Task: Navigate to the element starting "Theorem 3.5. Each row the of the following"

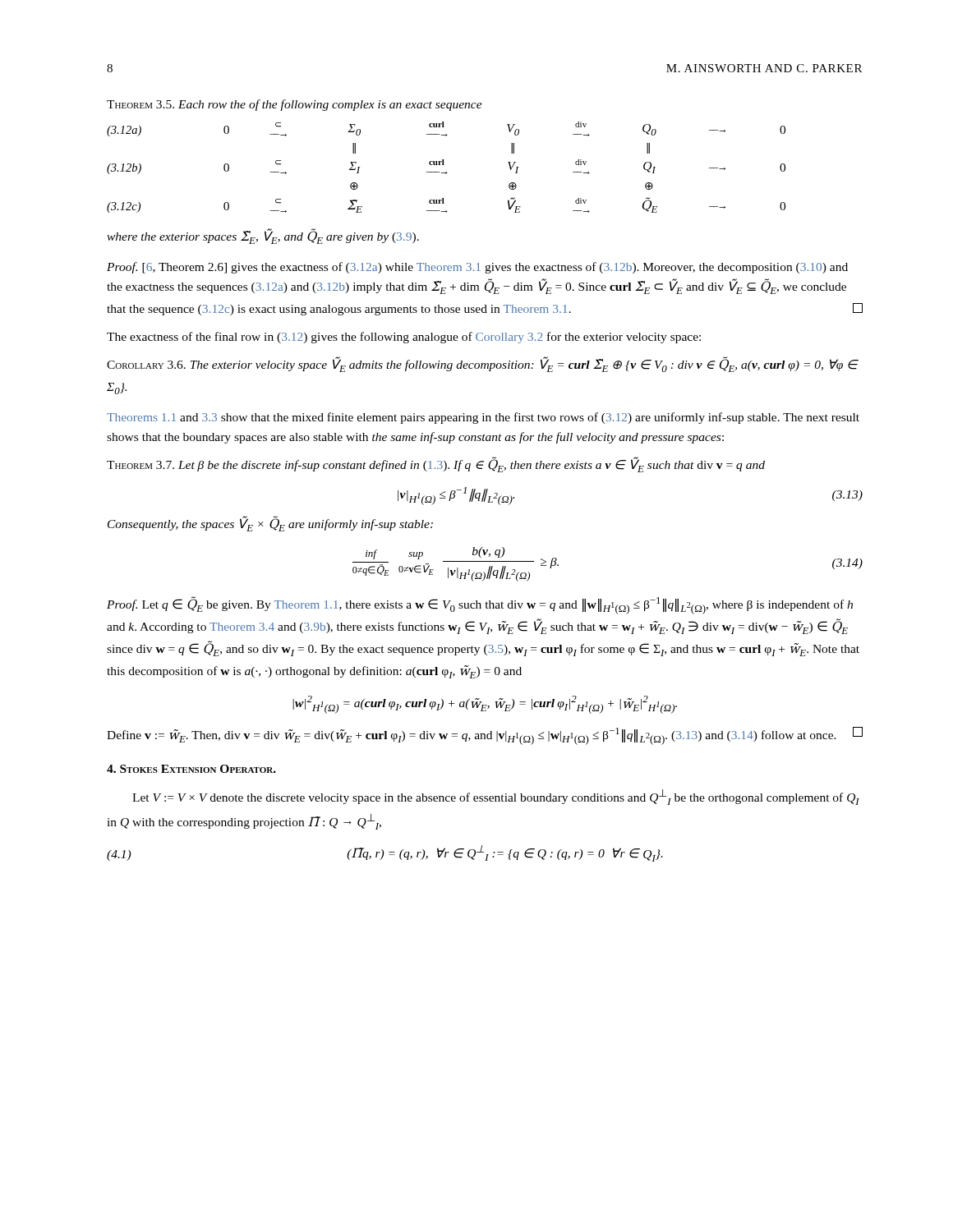Action: 294,104
